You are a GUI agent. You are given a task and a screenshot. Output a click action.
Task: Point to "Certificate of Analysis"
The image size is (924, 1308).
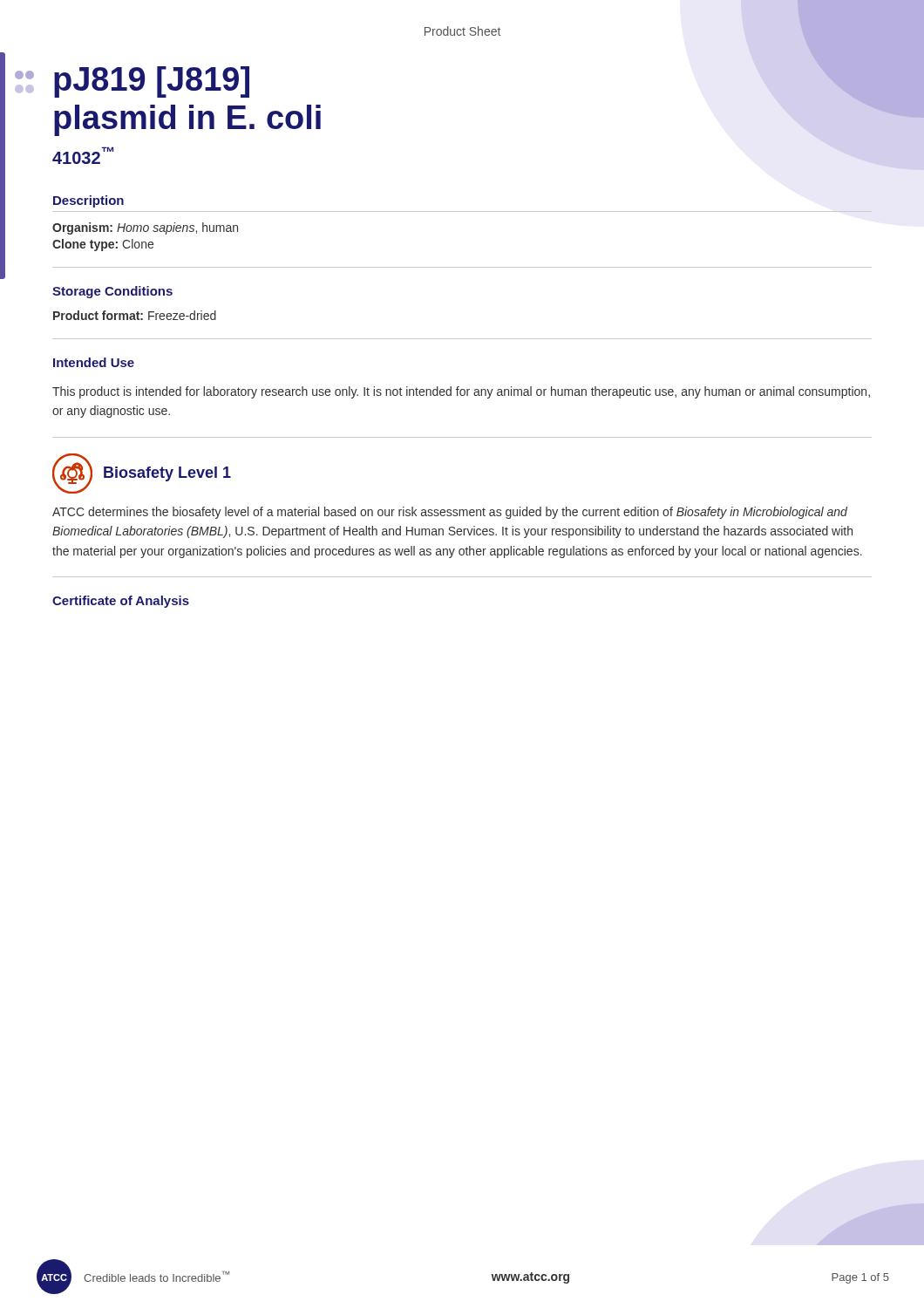click(121, 600)
